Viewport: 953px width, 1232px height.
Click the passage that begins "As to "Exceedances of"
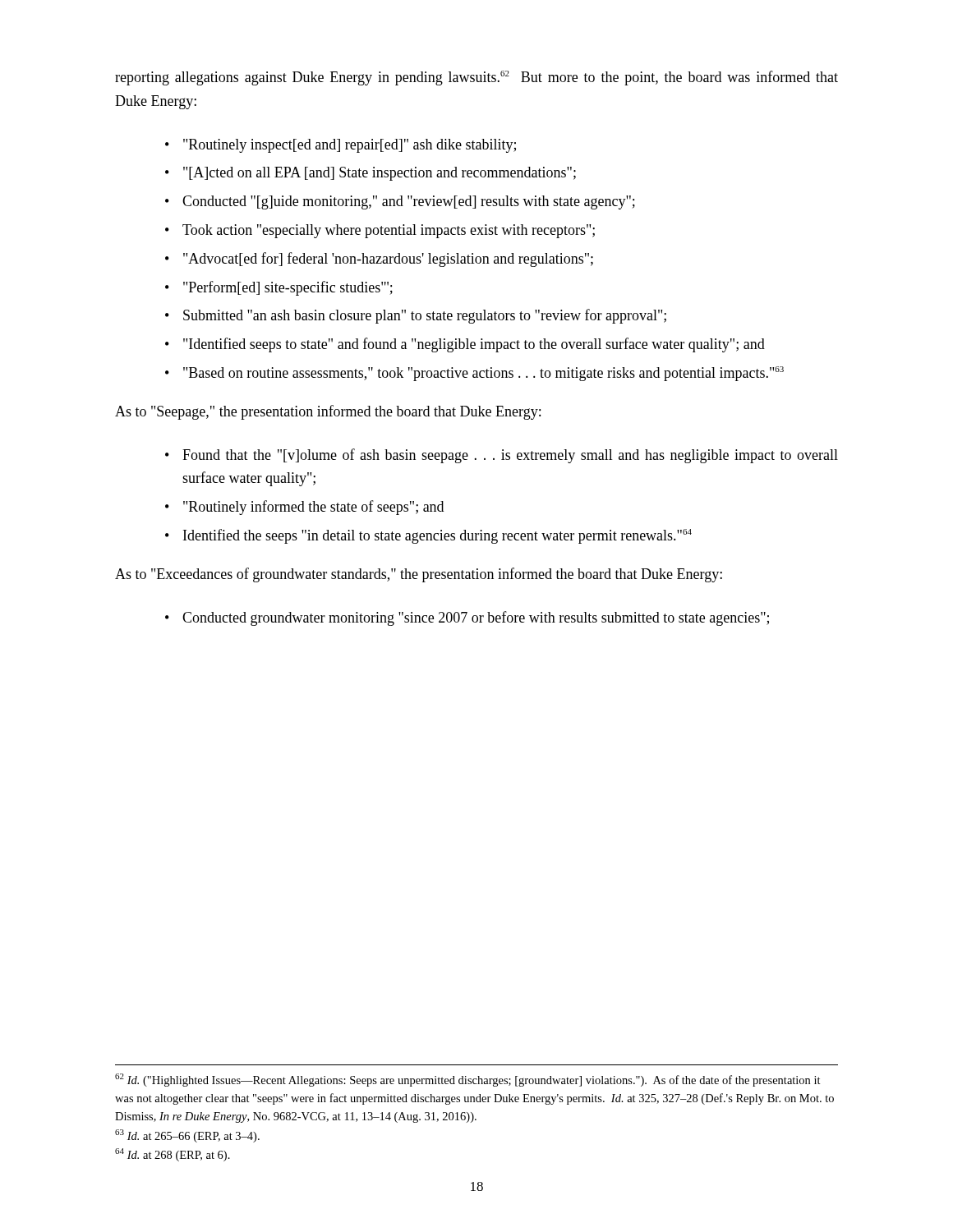tap(419, 574)
